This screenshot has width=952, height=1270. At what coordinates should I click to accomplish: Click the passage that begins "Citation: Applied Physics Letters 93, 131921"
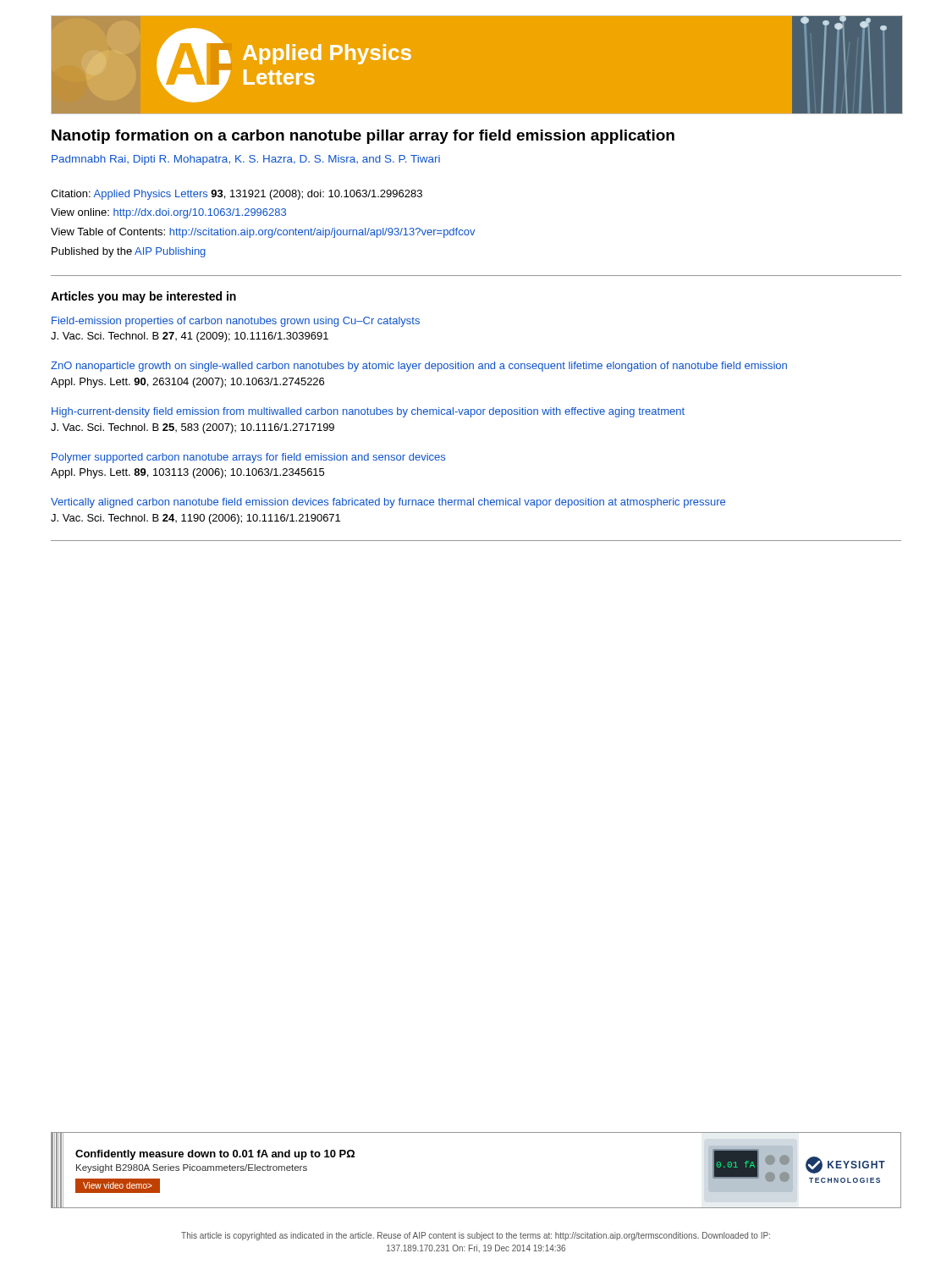click(263, 222)
